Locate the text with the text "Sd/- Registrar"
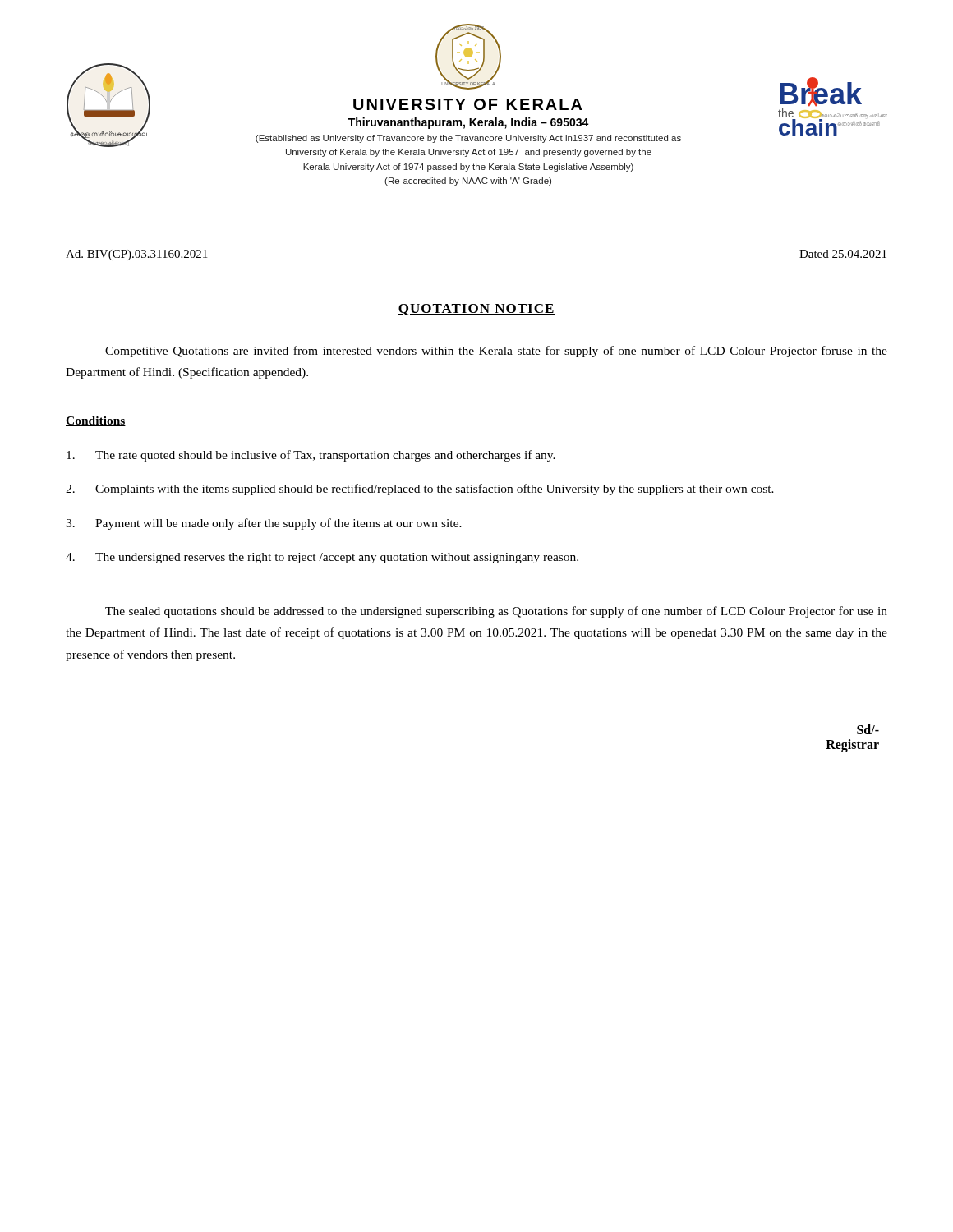Viewport: 953px width, 1232px height. [852, 737]
